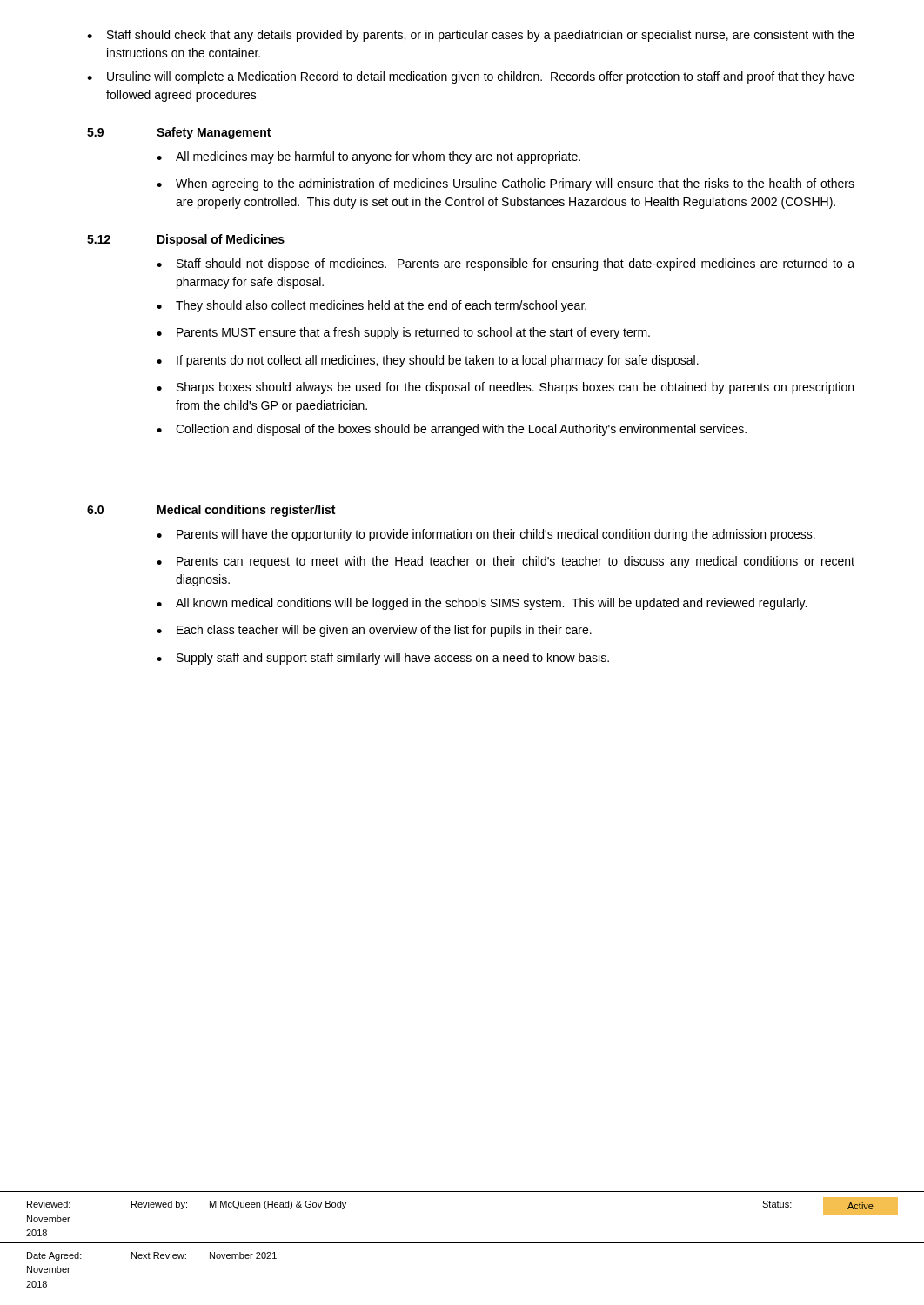Locate the section header containing "6.0 Medical conditions register/list"

pyautogui.click(x=211, y=510)
